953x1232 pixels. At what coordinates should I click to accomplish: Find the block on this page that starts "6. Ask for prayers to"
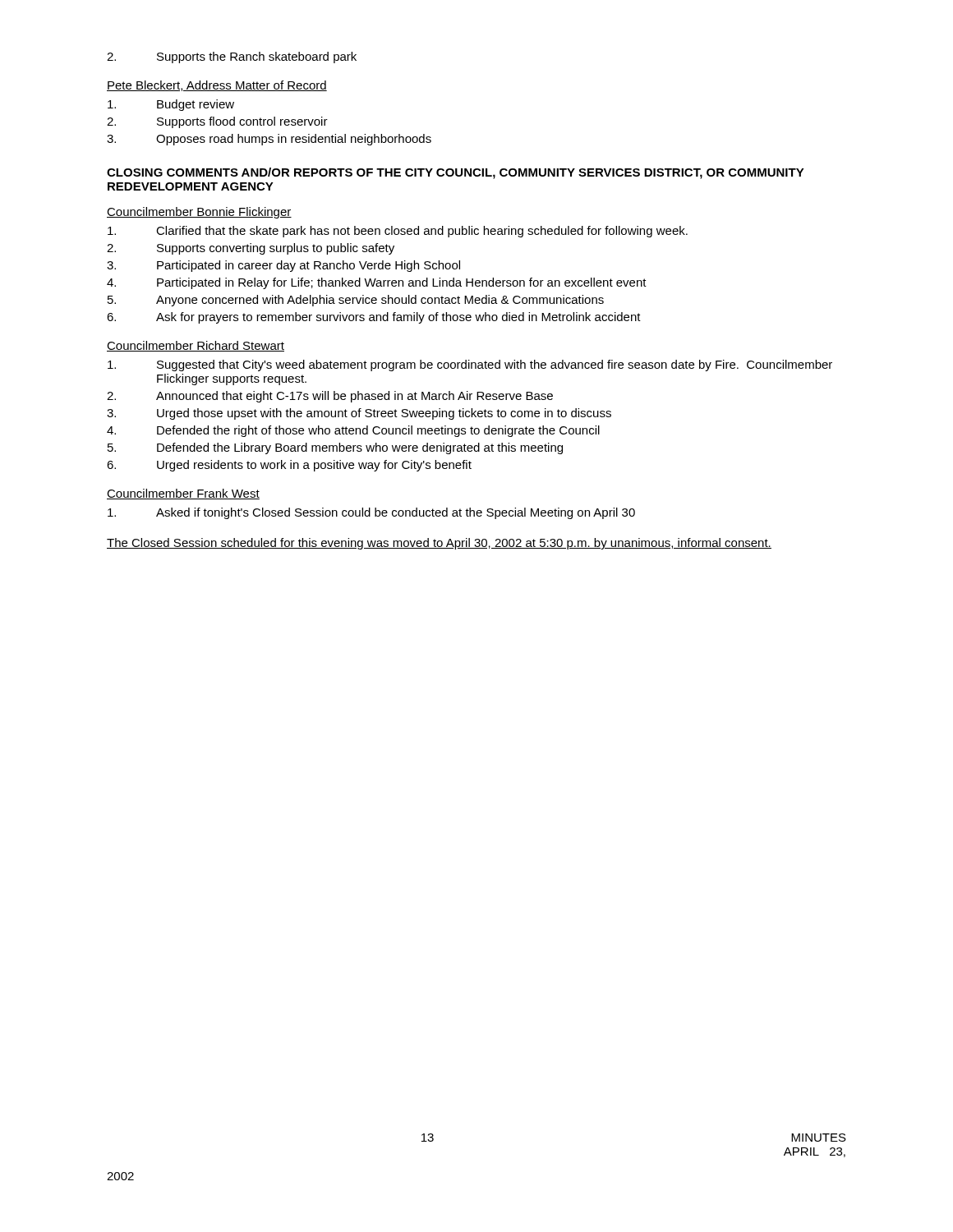[x=476, y=317]
